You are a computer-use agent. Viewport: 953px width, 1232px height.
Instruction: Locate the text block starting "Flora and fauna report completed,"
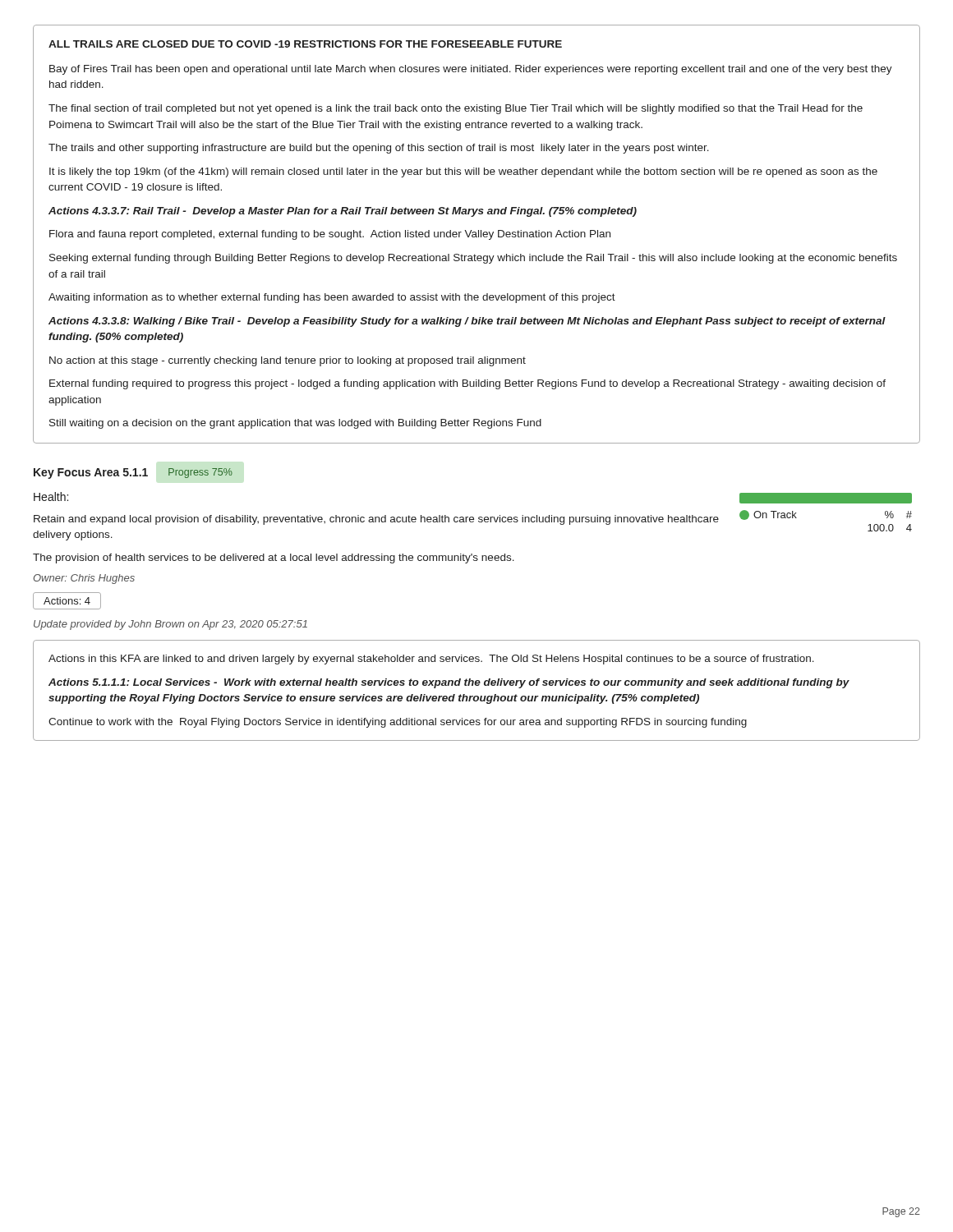[330, 234]
